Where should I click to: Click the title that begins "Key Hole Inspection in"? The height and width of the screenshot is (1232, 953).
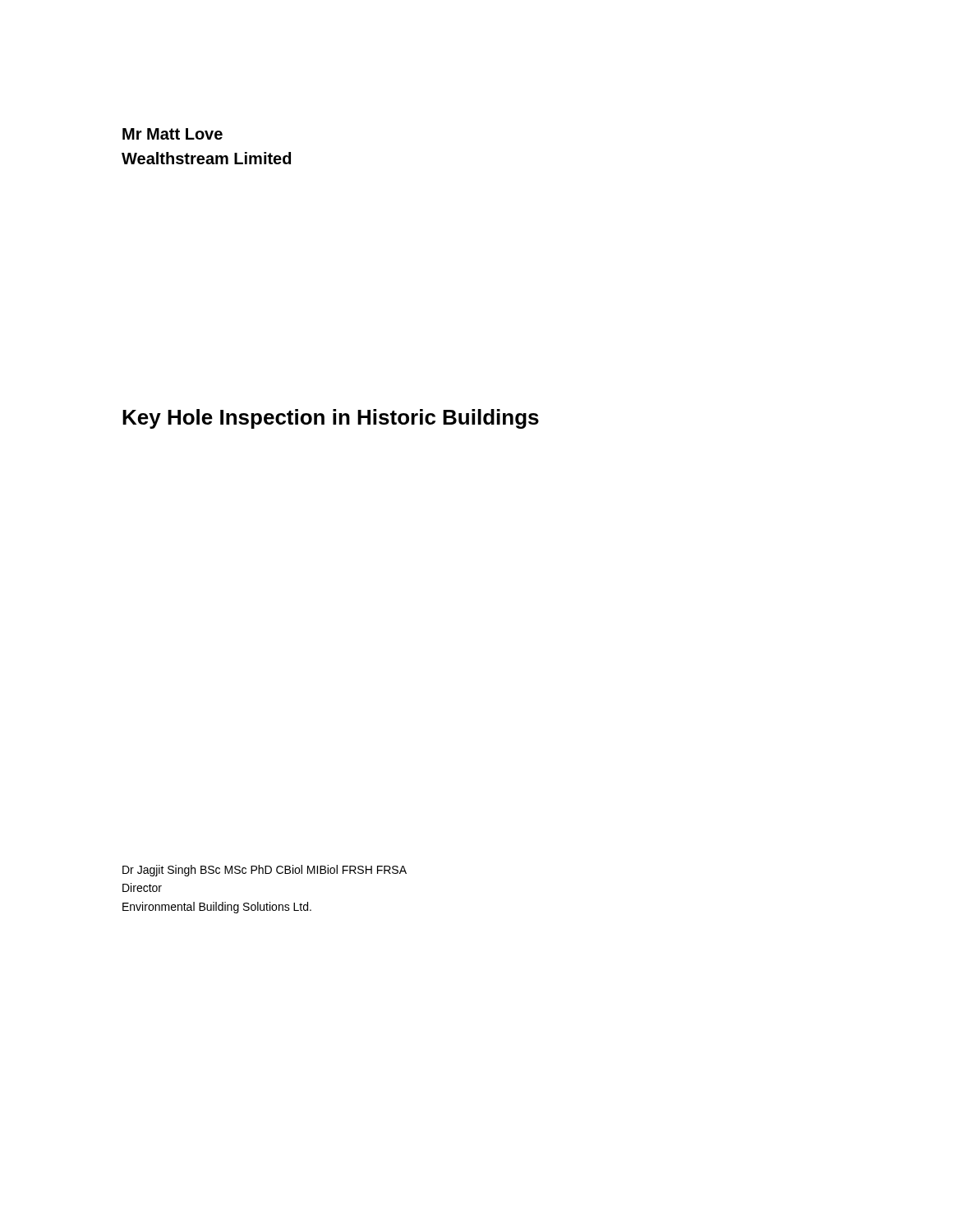click(x=331, y=417)
